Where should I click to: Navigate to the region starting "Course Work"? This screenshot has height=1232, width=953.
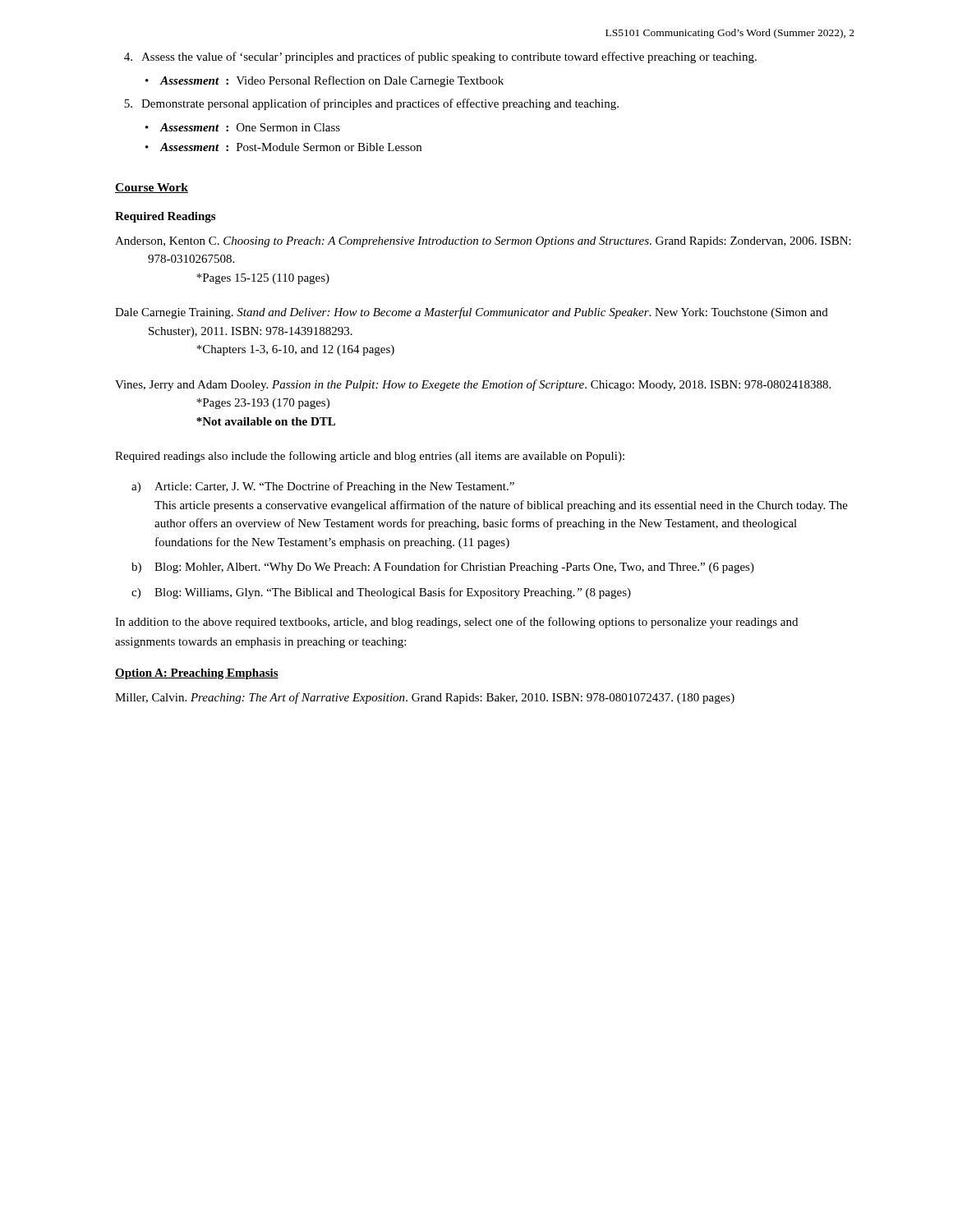click(x=152, y=186)
